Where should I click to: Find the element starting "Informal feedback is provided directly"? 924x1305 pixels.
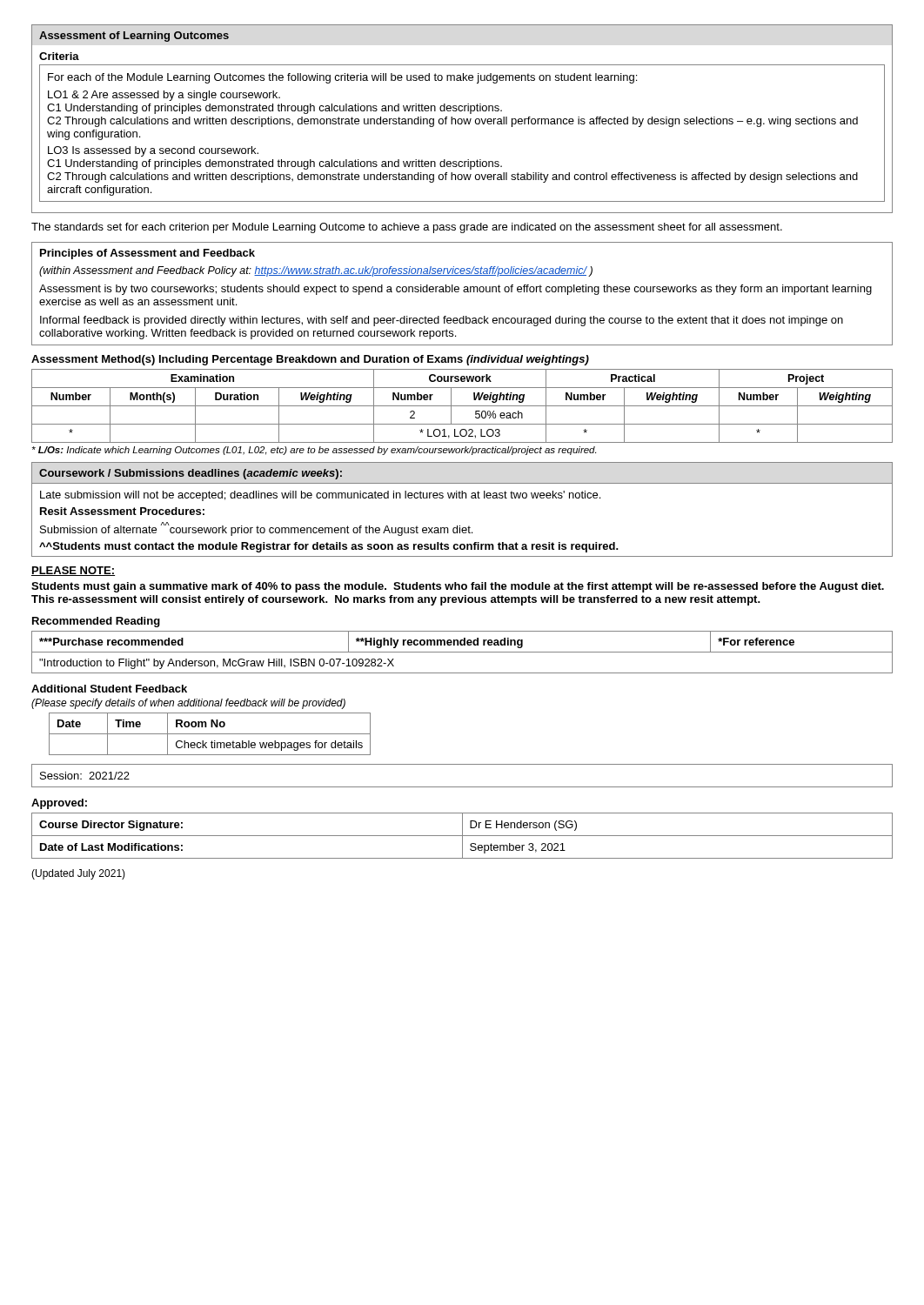click(x=441, y=326)
